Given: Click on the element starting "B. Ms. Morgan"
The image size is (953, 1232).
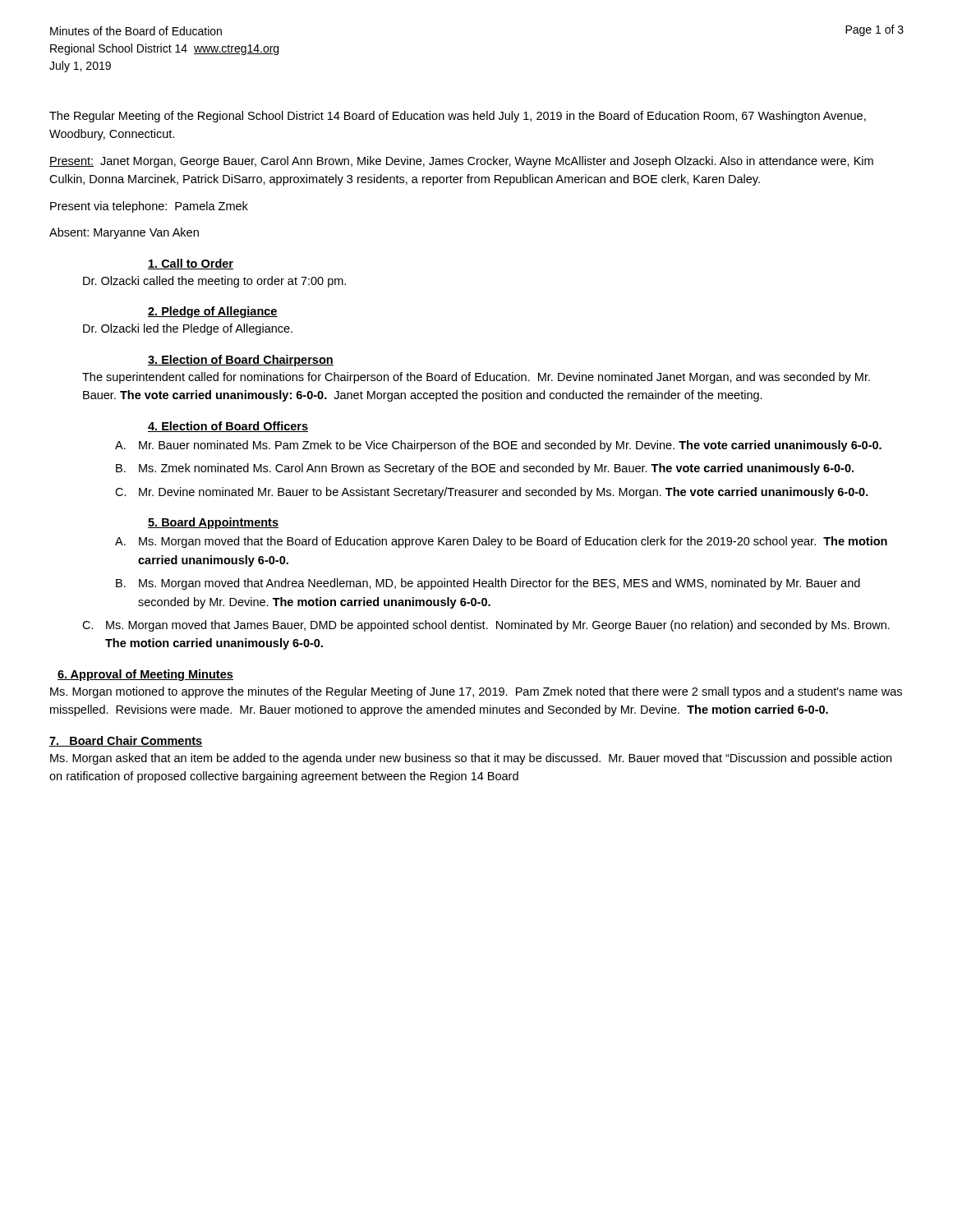Looking at the screenshot, I should 509,593.
